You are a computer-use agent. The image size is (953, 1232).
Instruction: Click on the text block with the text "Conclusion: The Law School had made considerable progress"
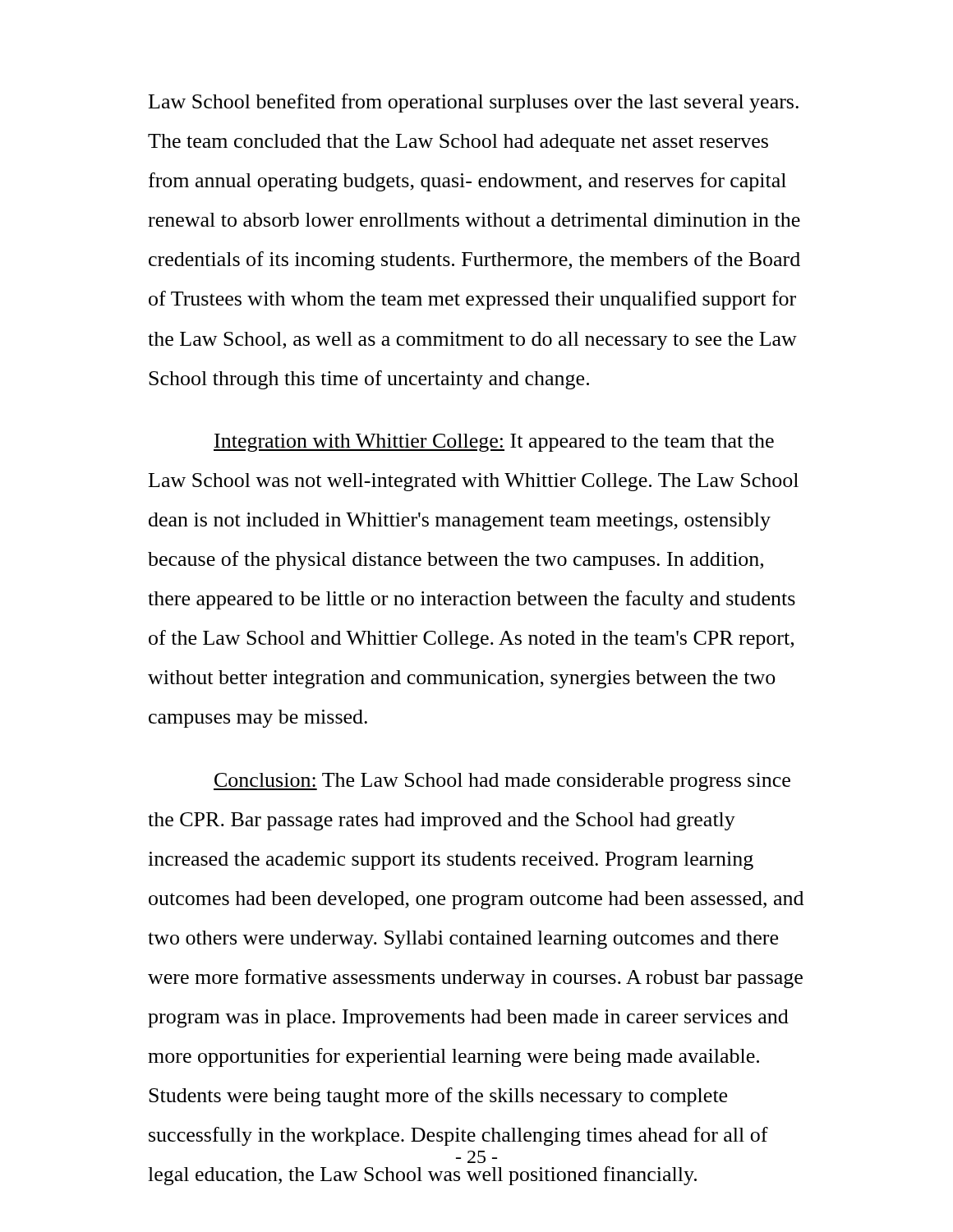tap(476, 977)
